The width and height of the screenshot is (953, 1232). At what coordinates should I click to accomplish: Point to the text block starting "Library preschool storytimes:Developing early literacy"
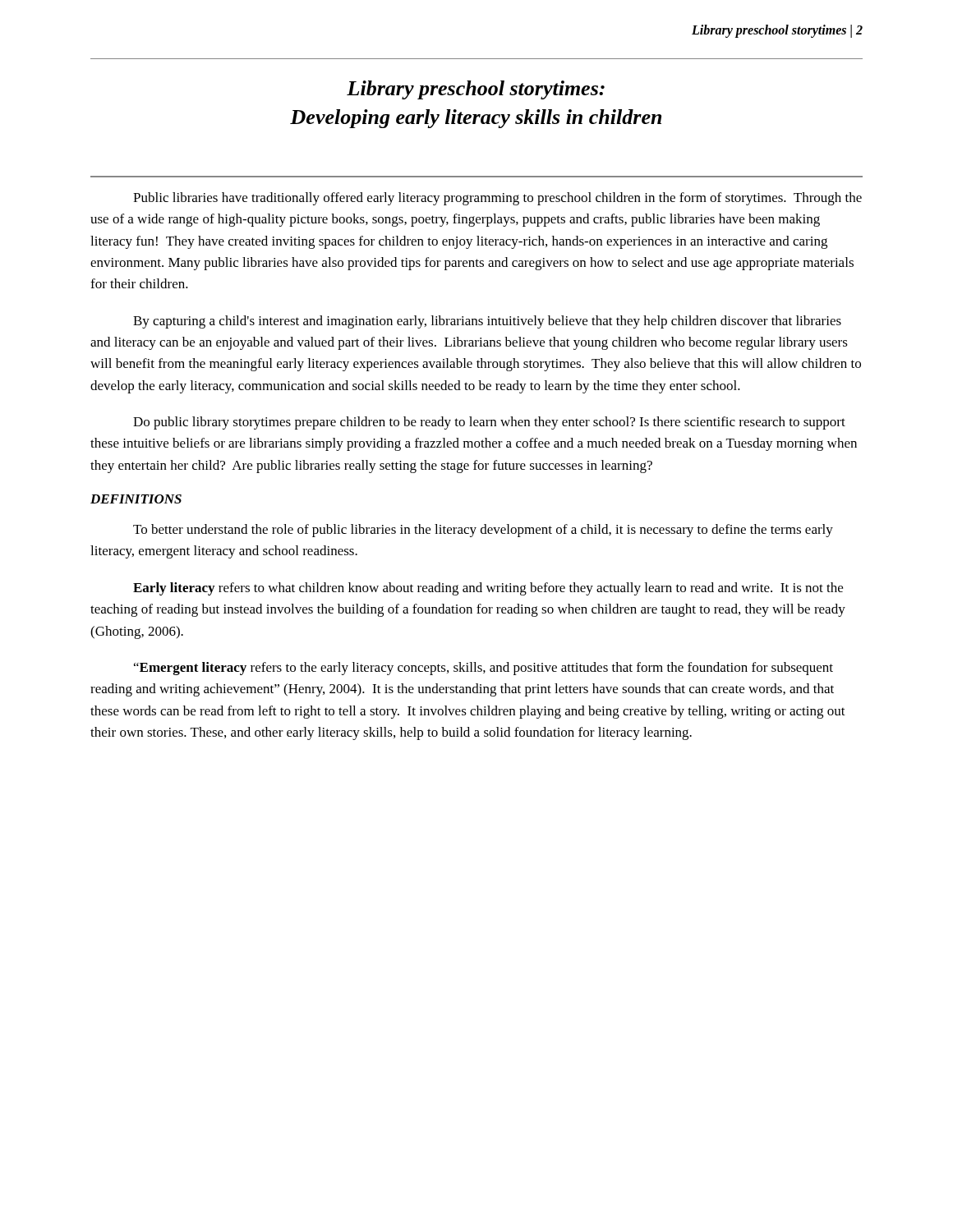pos(476,103)
